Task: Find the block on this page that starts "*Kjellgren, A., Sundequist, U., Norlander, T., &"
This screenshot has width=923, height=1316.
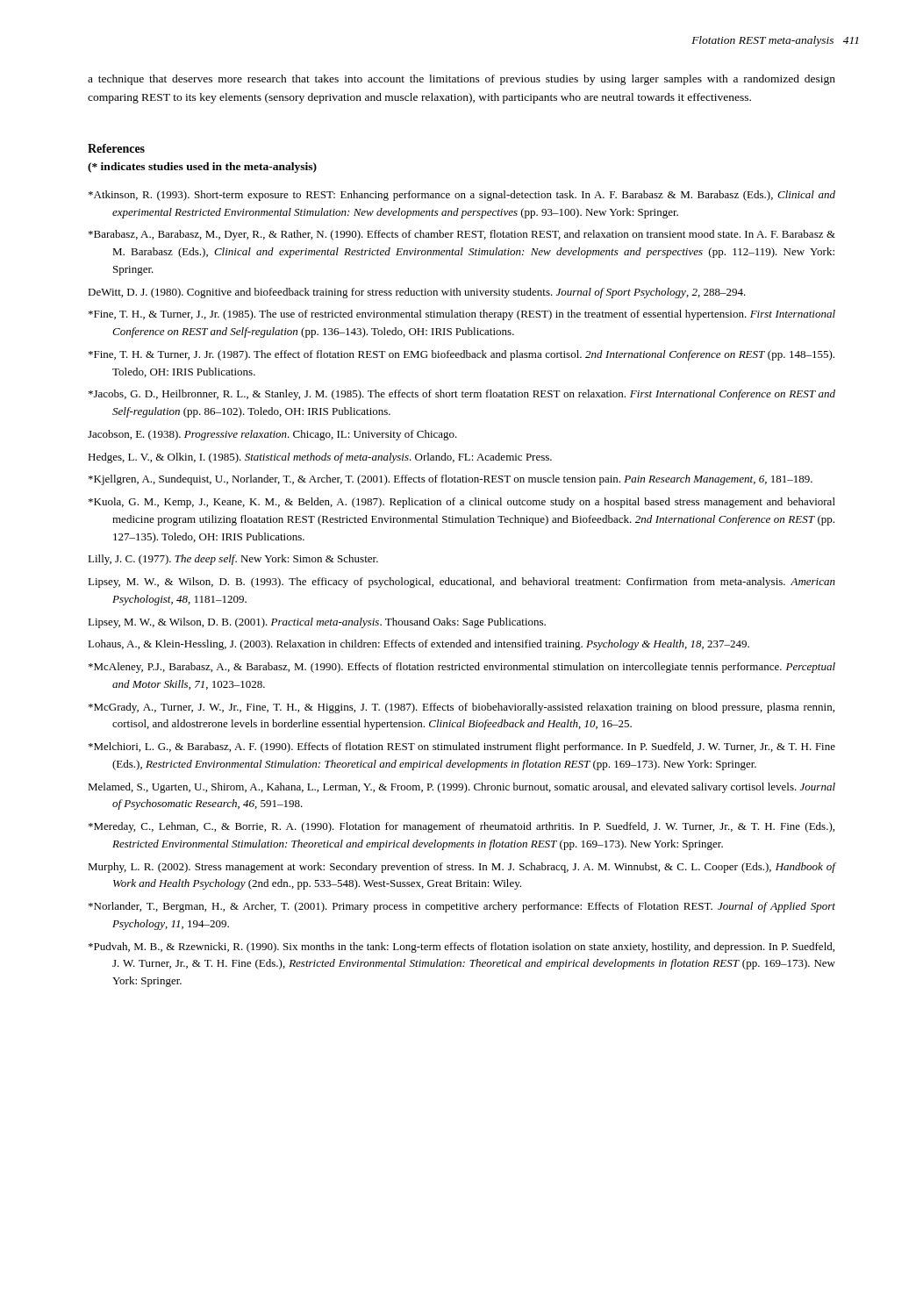Action: coord(450,479)
